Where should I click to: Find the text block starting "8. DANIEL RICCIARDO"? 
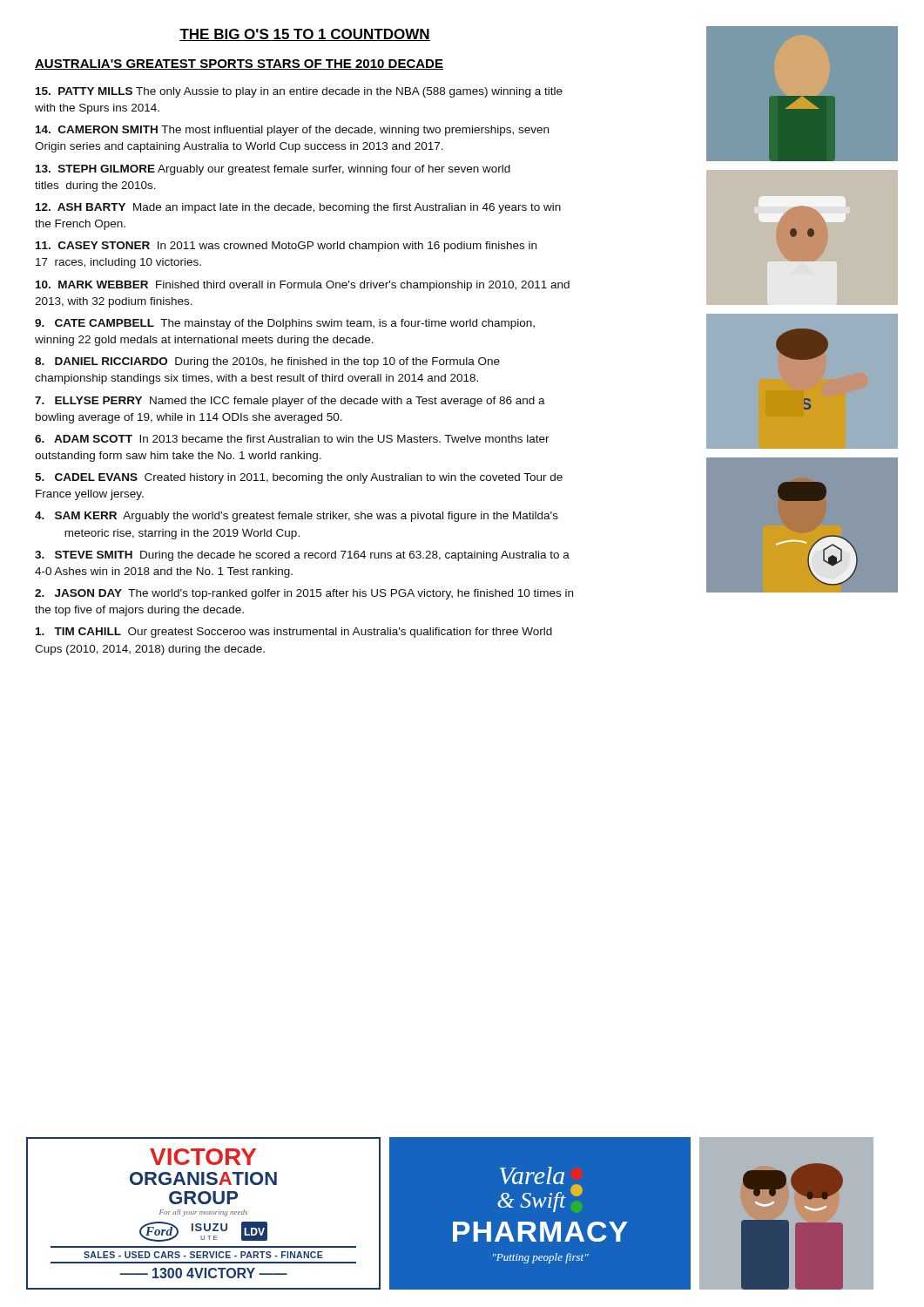click(x=267, y=370)
